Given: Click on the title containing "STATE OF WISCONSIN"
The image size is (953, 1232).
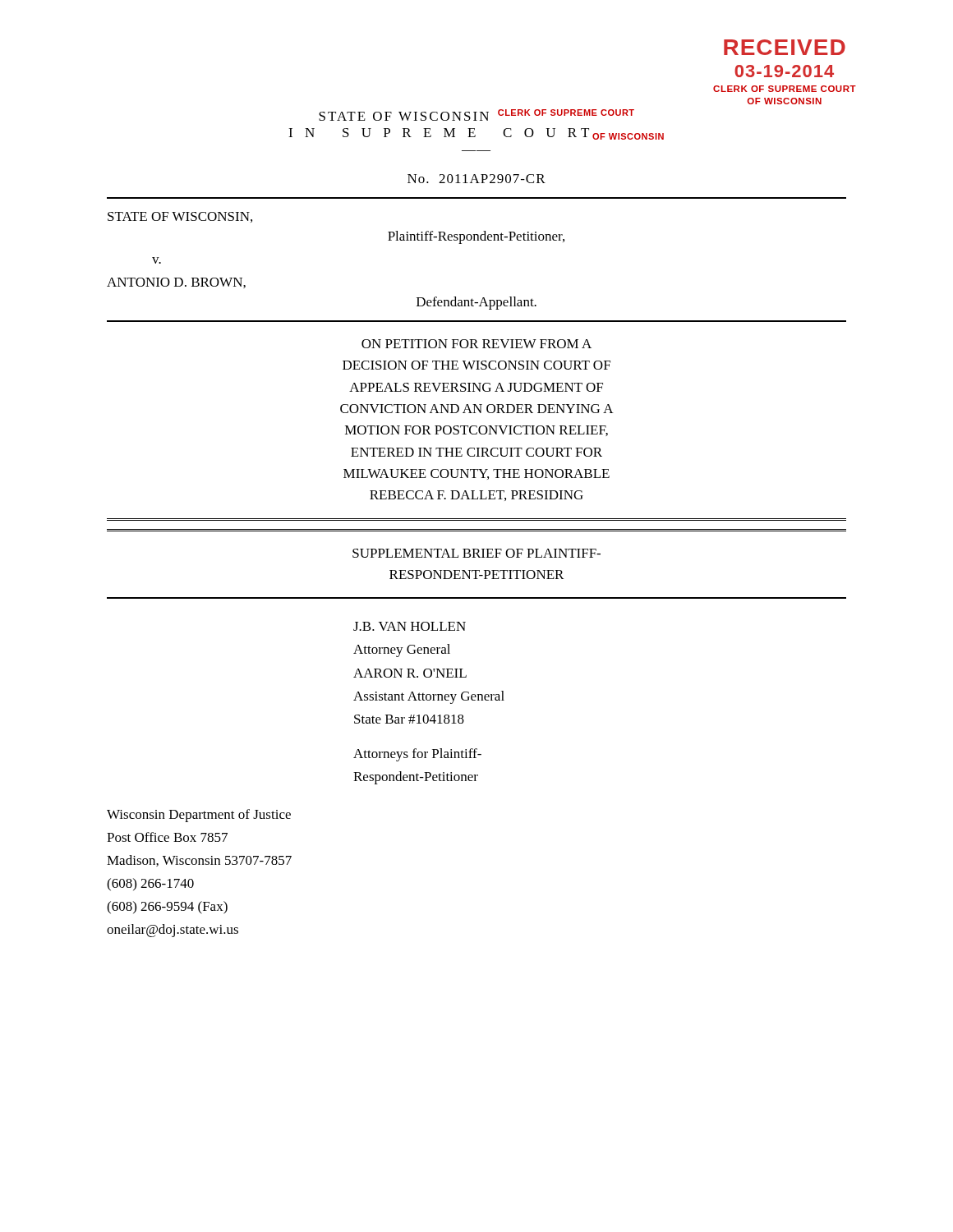Looking at the screenshot, I should (476, 133).
